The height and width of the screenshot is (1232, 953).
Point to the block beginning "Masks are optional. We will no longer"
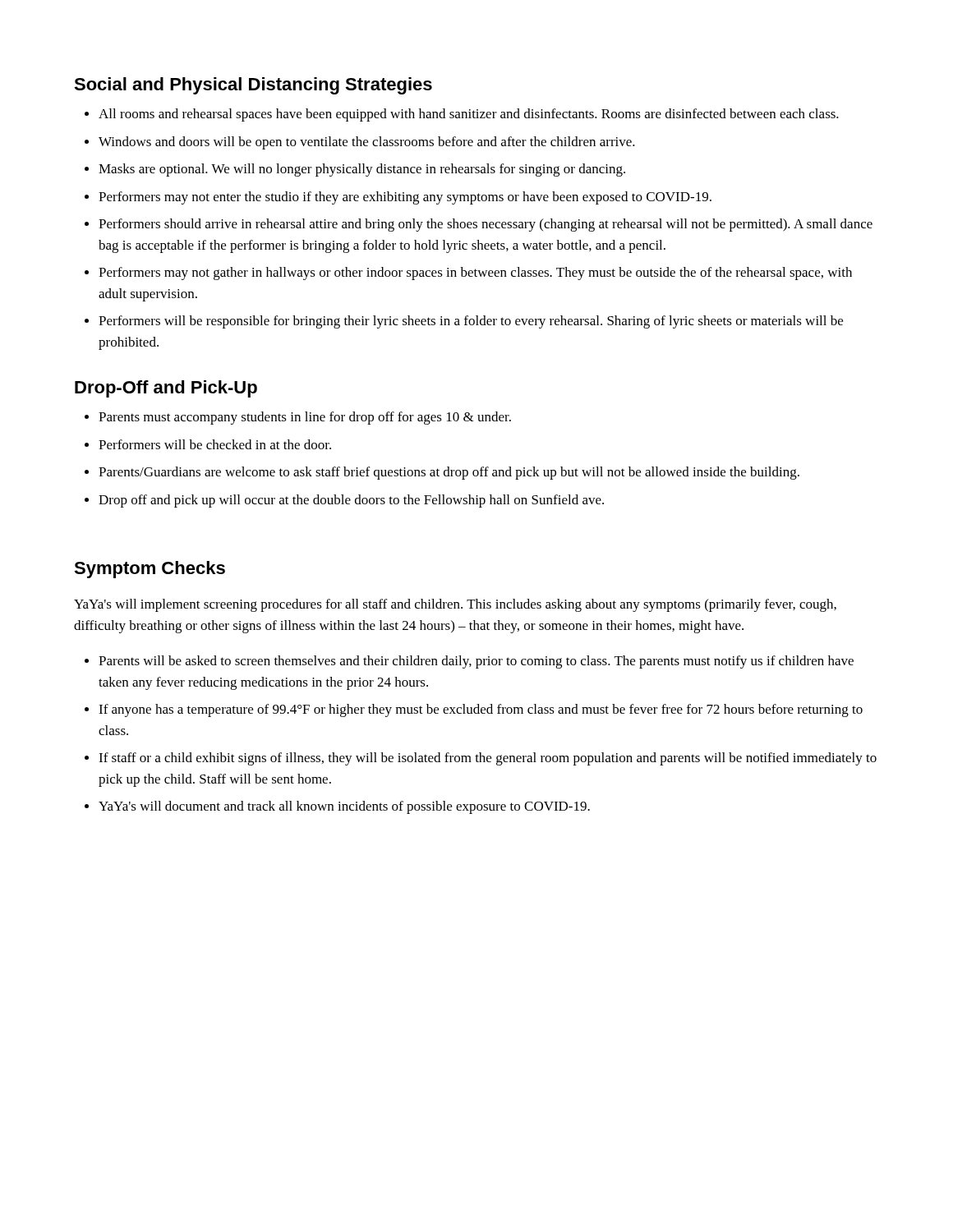(362, 169)
